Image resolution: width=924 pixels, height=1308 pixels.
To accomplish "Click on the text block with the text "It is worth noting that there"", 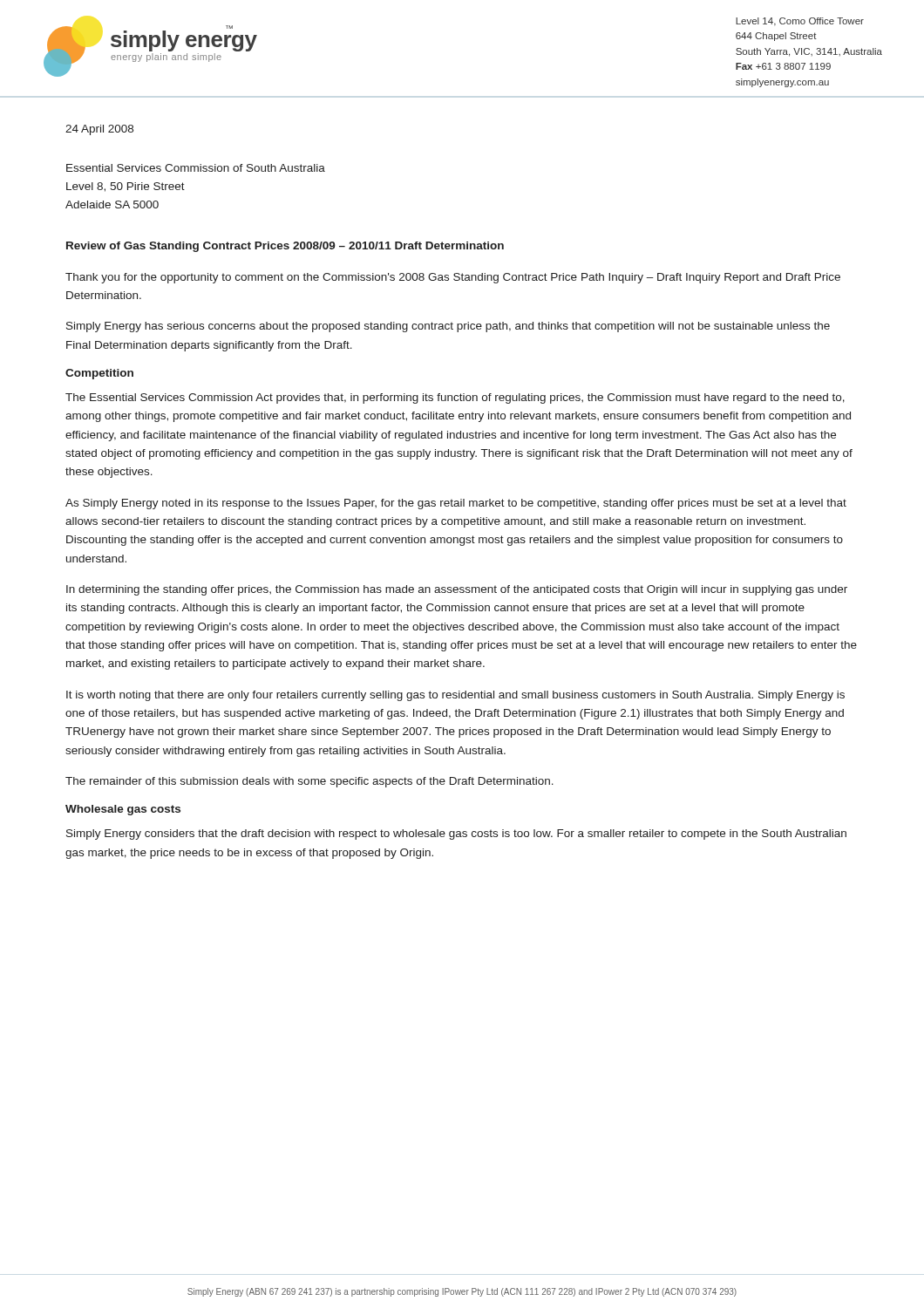I will point(455,722).
